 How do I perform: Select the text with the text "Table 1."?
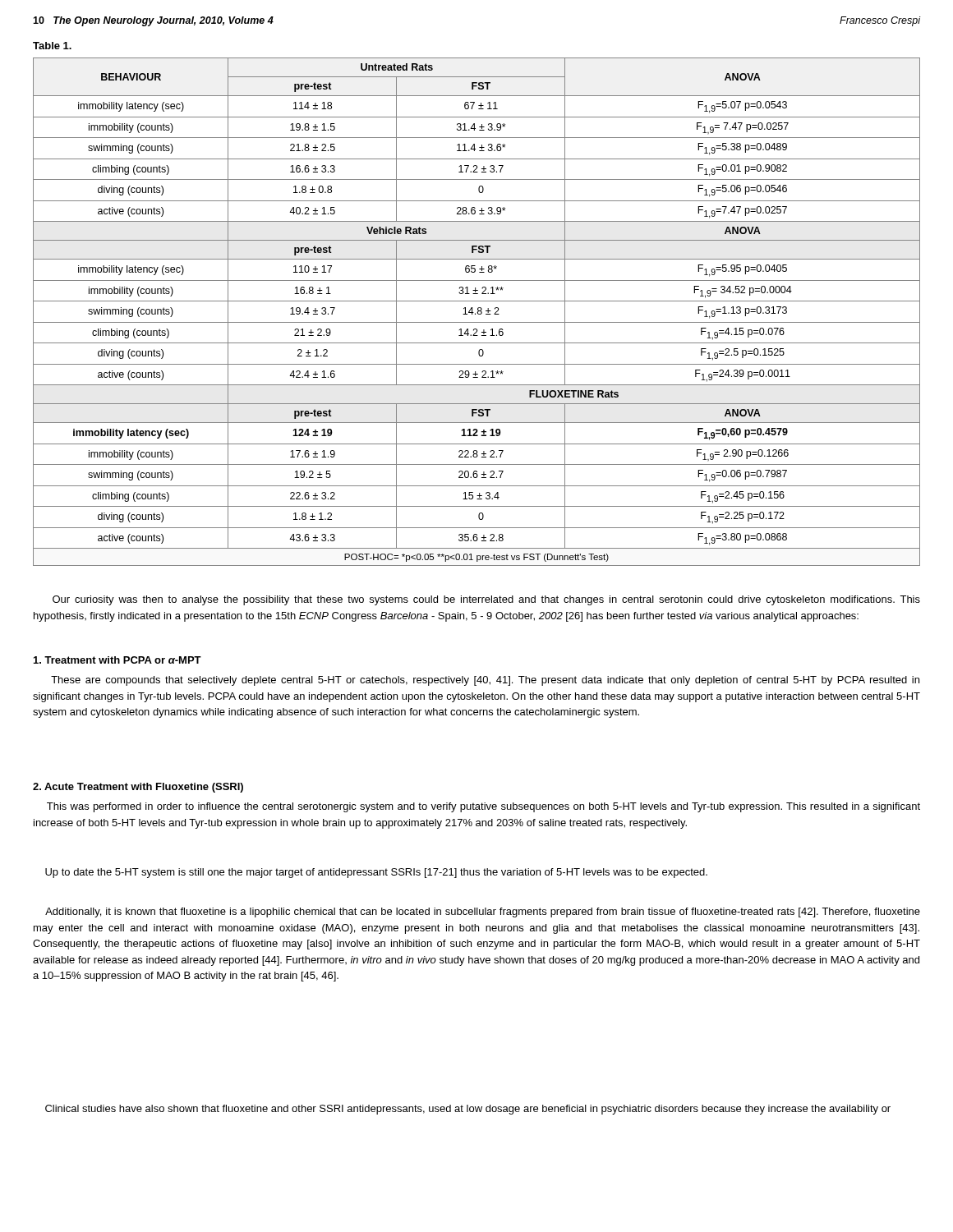click(52, 46)
